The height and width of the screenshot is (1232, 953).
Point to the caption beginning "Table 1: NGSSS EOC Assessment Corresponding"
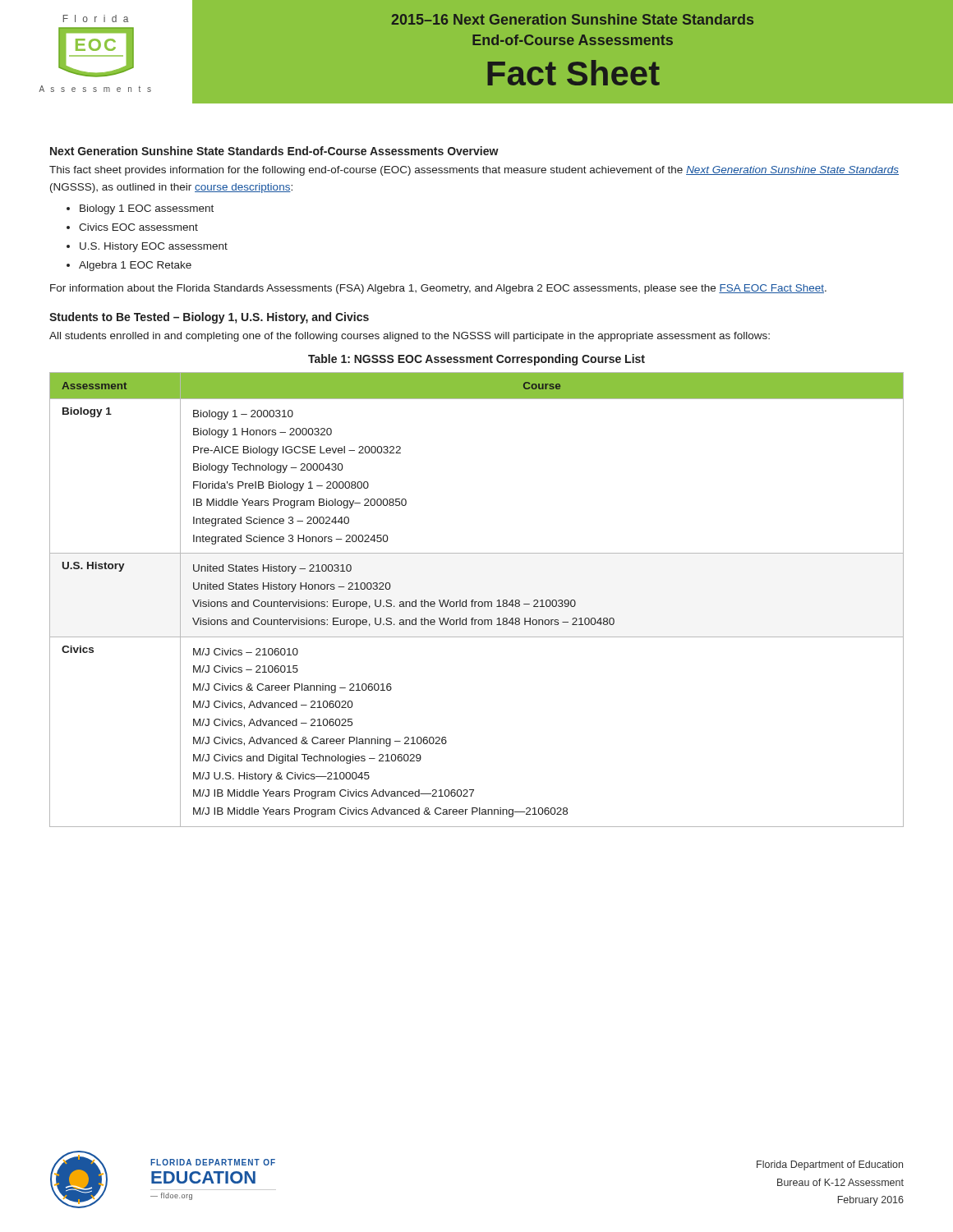(476, 359)
